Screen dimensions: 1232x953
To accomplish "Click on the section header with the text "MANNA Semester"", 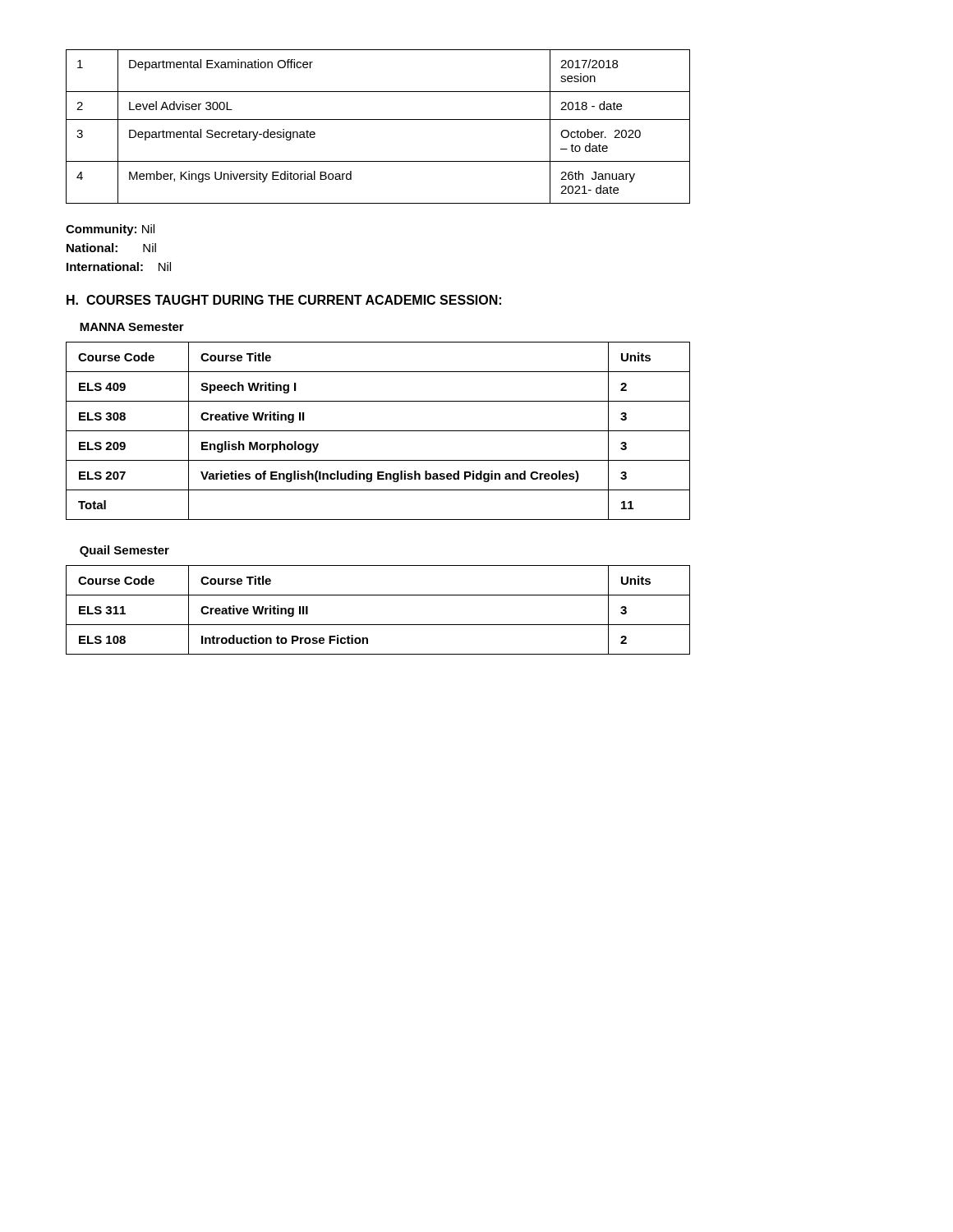I will [x=125, y=326].
